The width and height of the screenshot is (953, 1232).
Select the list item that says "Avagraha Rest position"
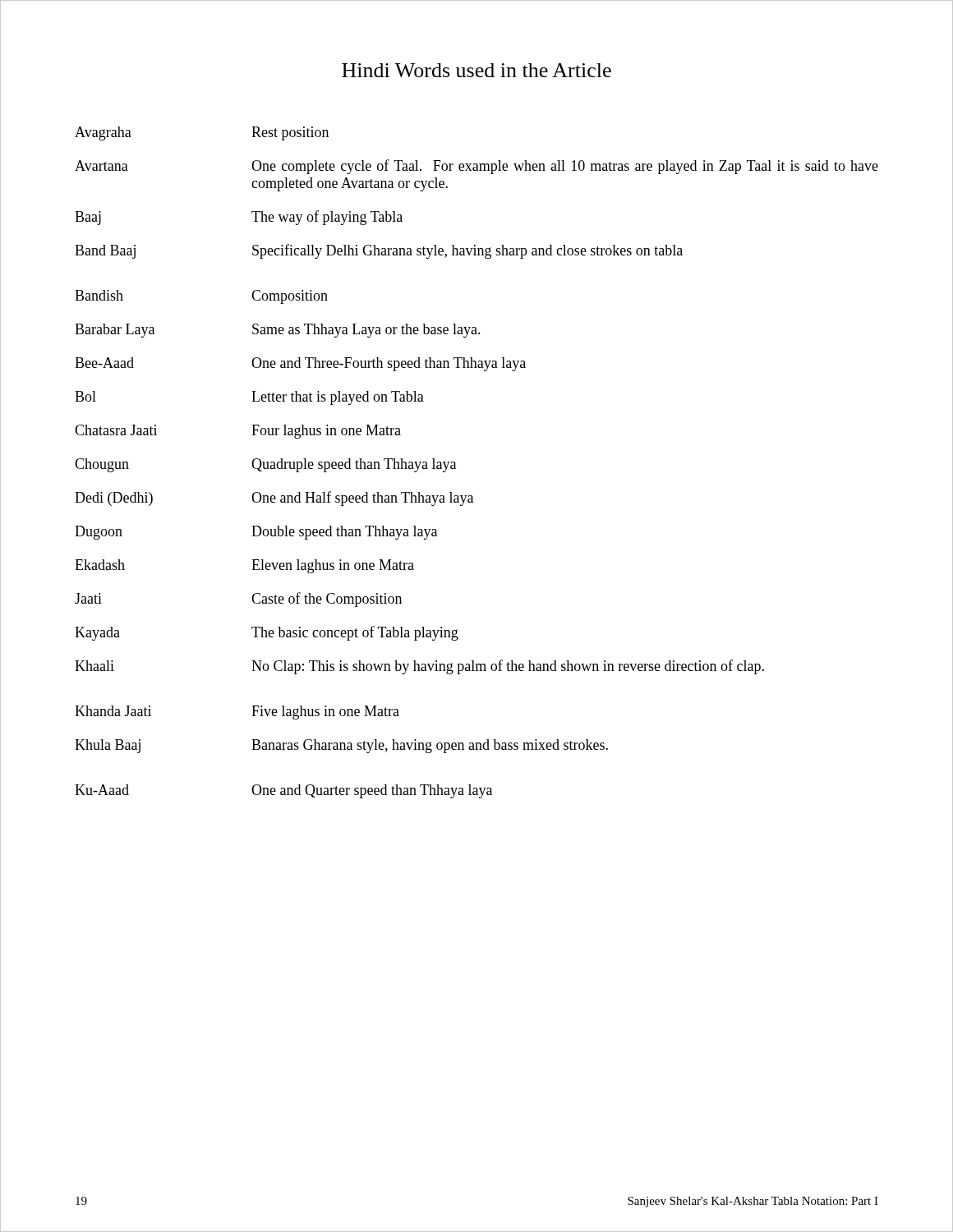(x=103, y=133)
